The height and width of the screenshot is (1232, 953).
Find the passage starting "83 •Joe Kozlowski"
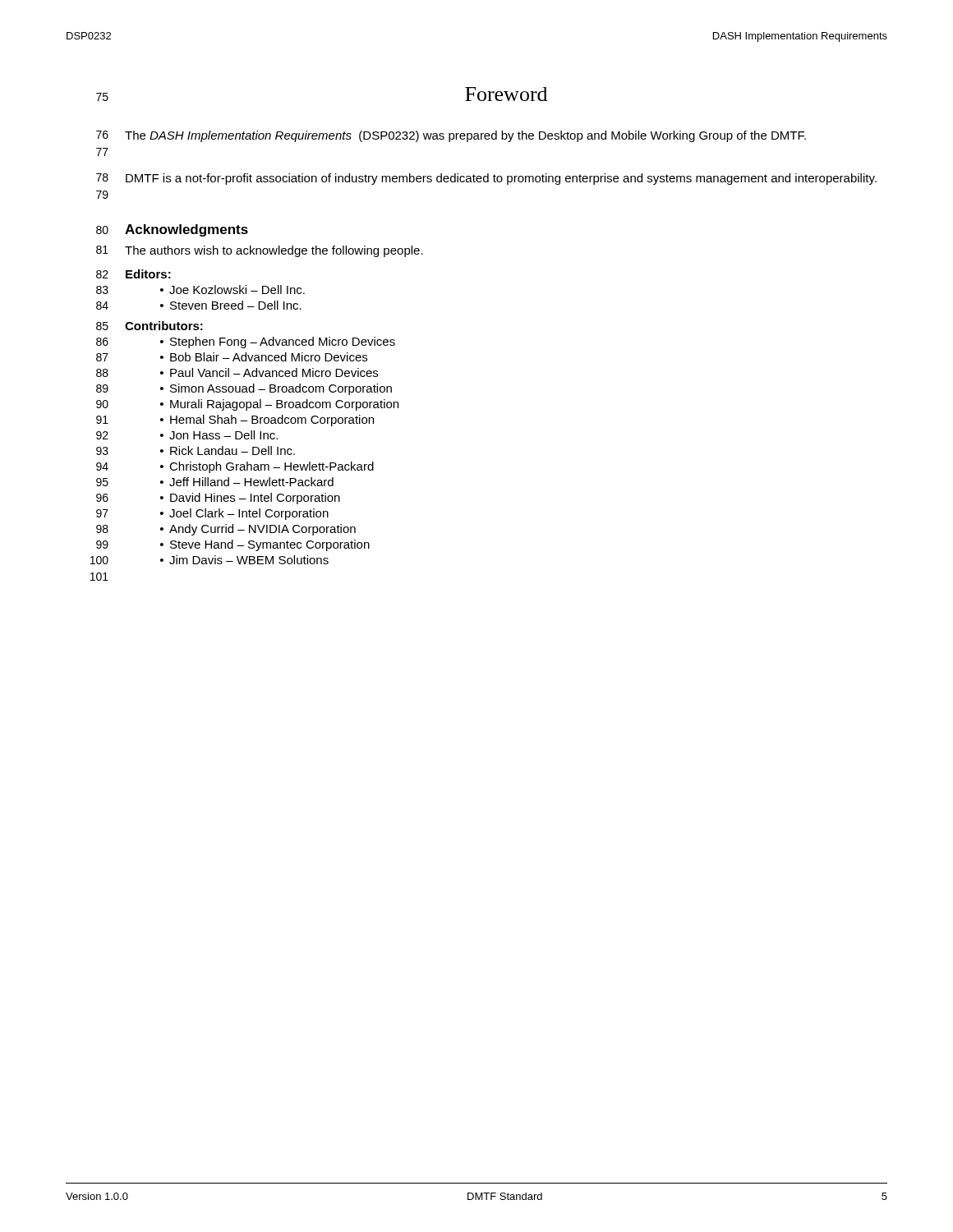pyautogui.click(x=200, y=290)
